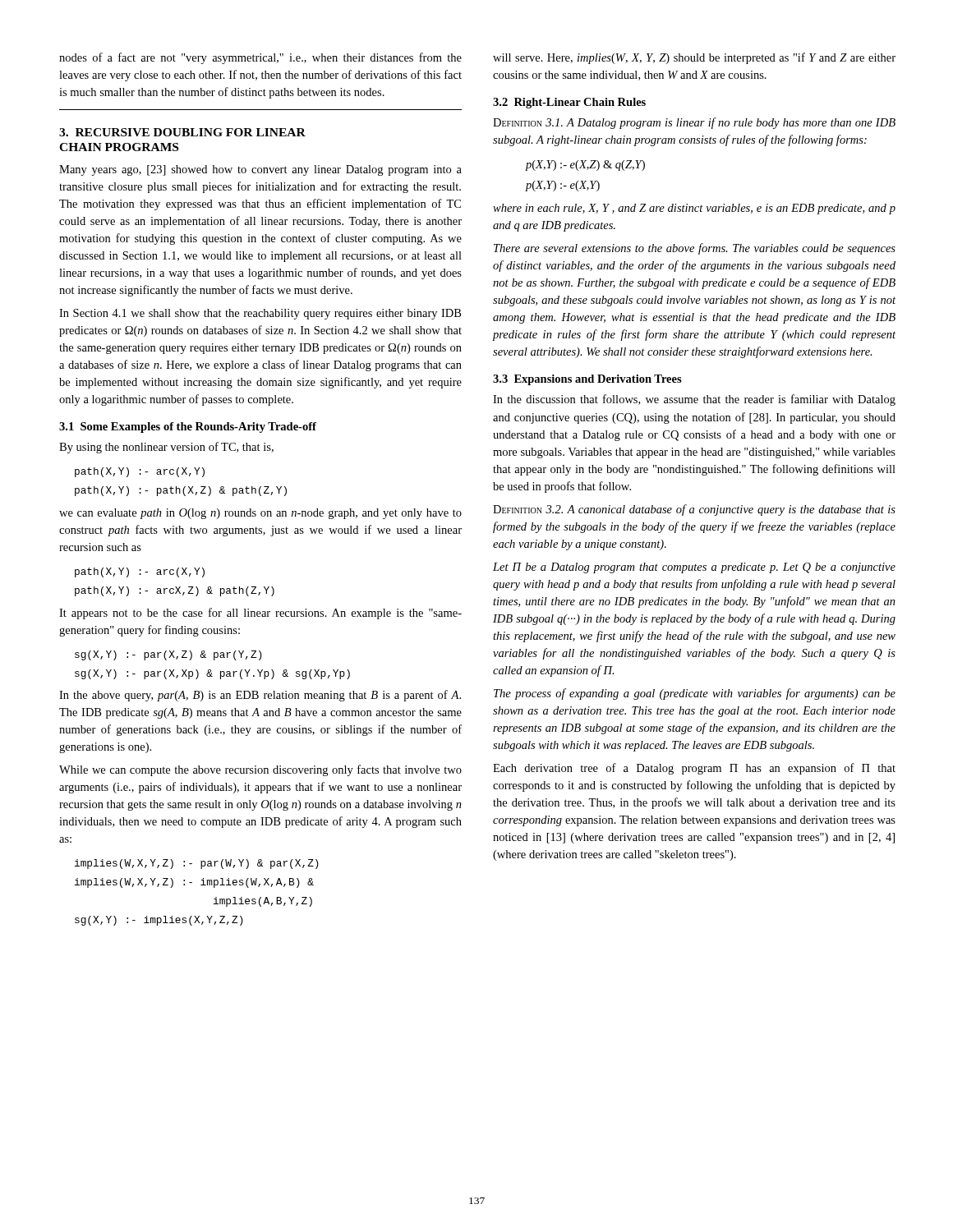Click on the text block with the text "In the discussion that"

694,443
